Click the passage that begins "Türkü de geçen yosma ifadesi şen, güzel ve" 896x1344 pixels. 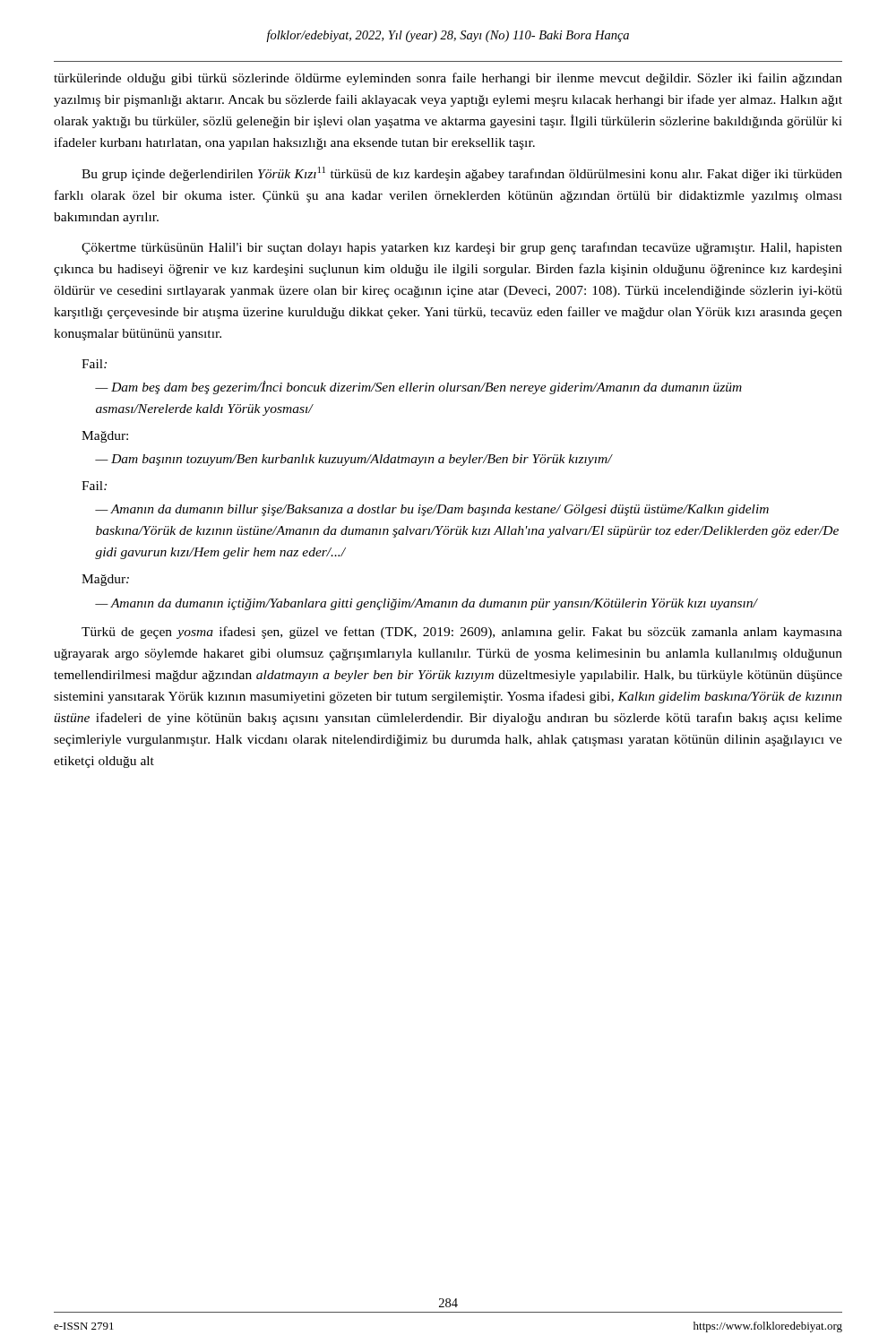(448, 696)
